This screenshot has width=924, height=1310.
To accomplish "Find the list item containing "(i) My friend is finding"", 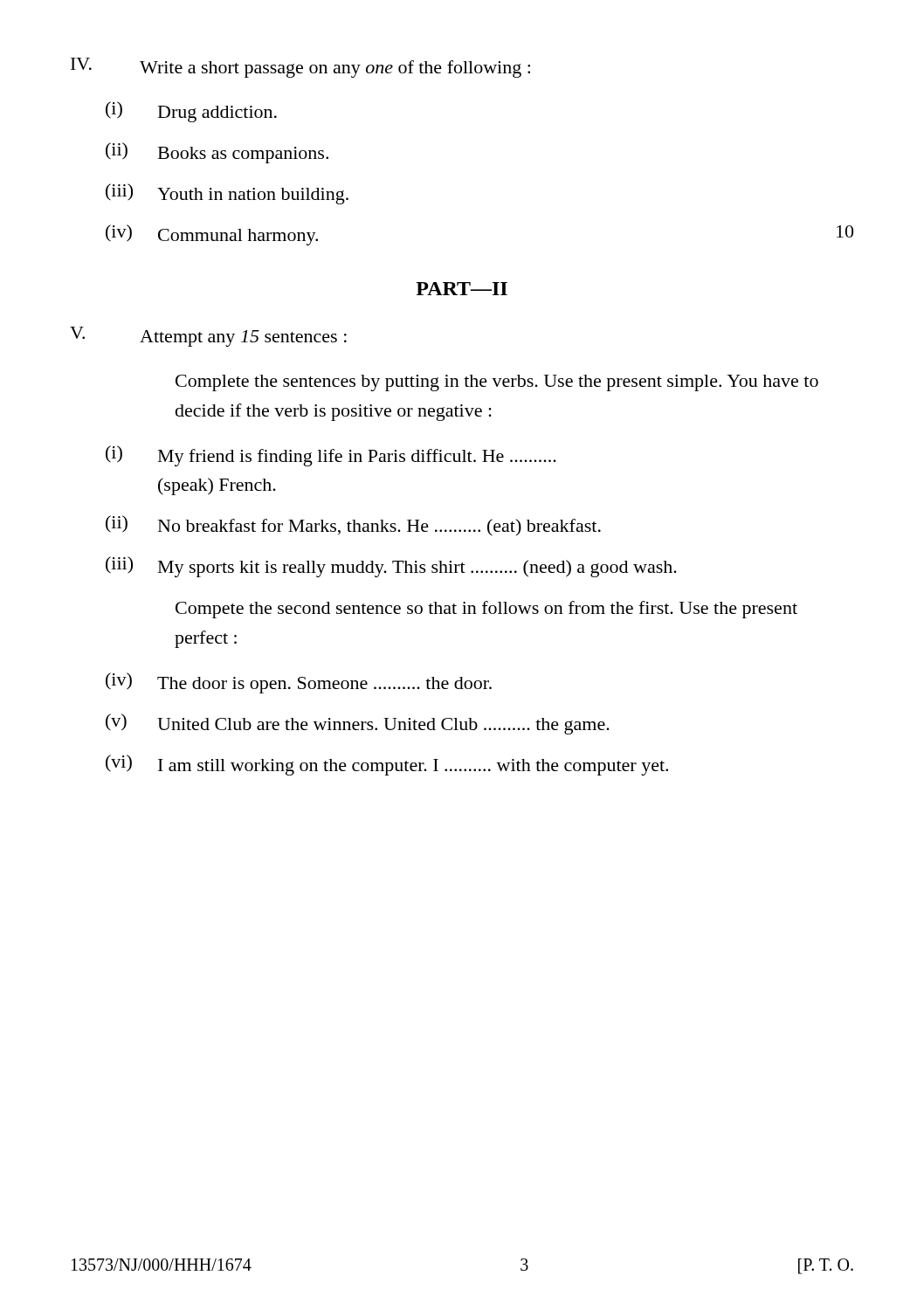I will [x=479, y=470].
